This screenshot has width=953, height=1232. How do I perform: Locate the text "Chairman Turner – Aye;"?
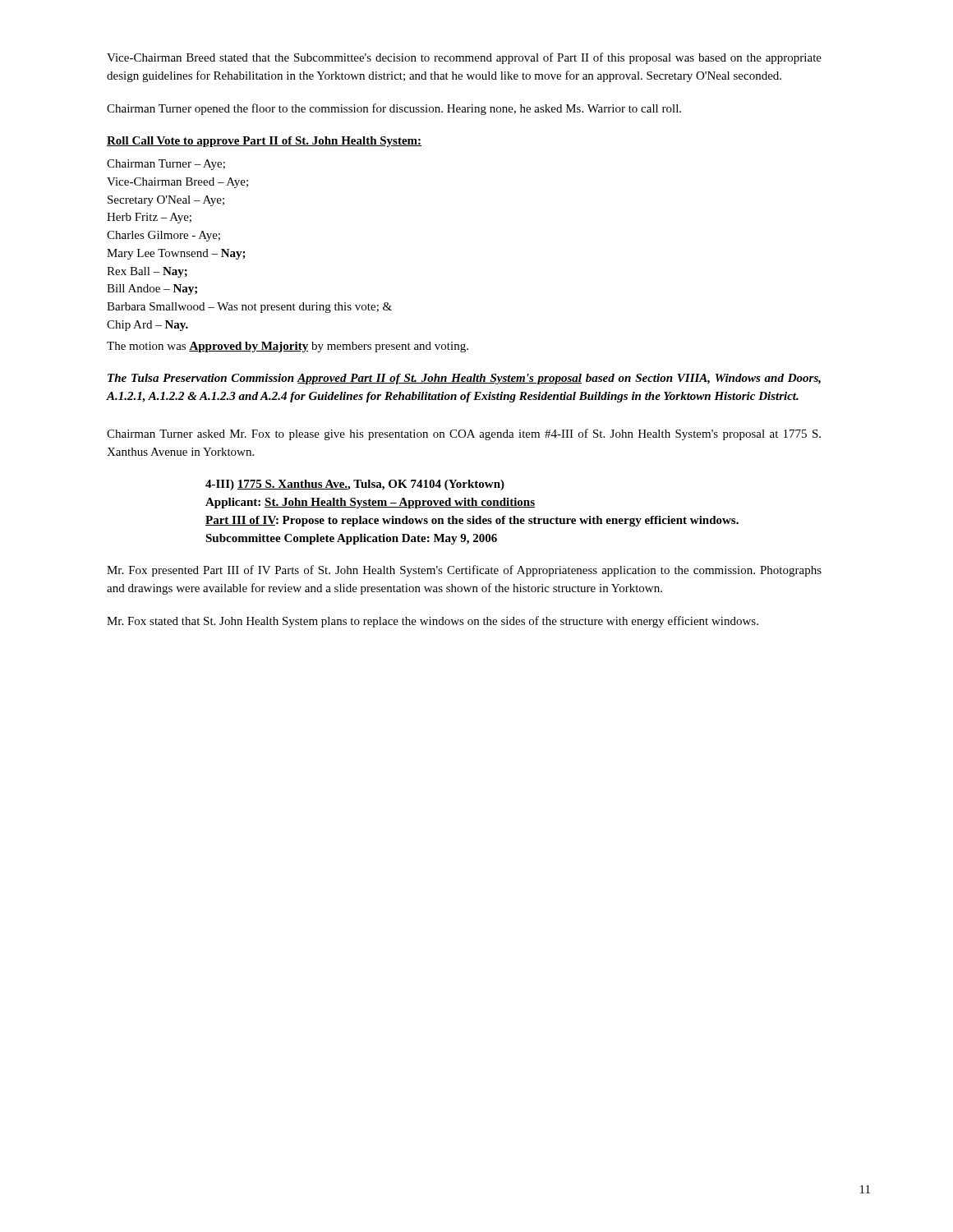click(166, 163)
